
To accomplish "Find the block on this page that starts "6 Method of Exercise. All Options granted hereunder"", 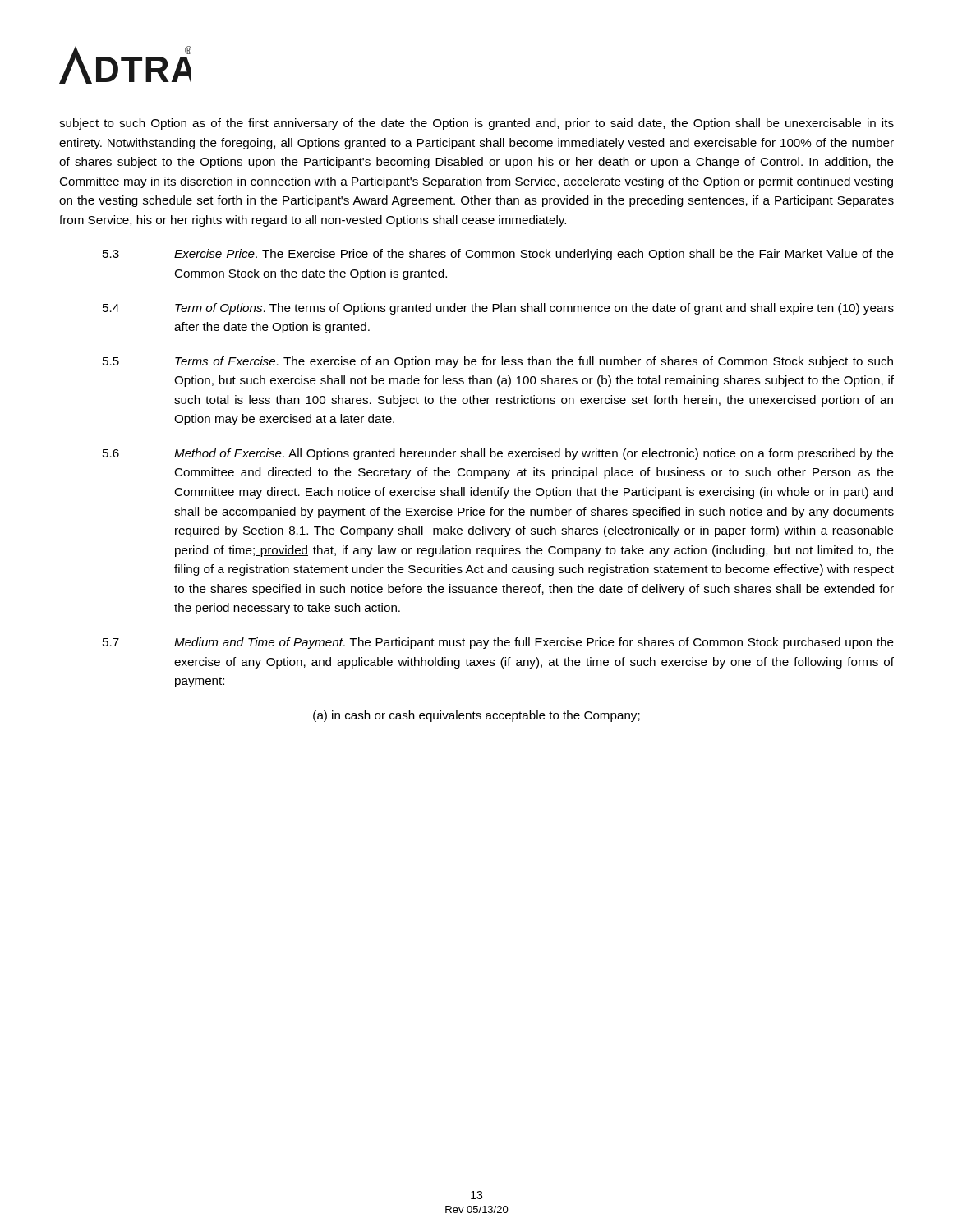I will 476,530.
